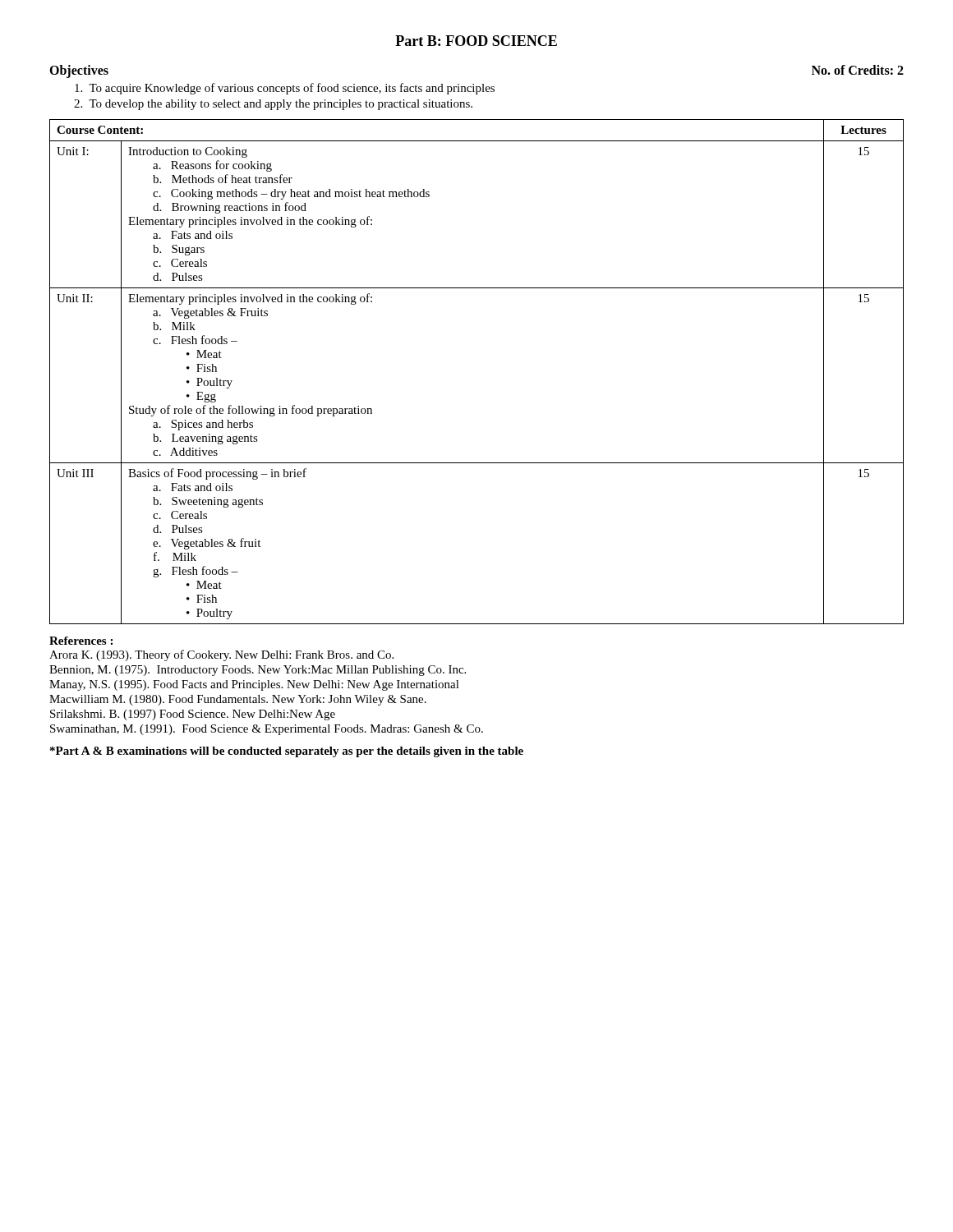Viewport: 953px width, 1232px height.
Task: Locate the text starting "No. of Credits: 2"
Action: click(857, 70)
